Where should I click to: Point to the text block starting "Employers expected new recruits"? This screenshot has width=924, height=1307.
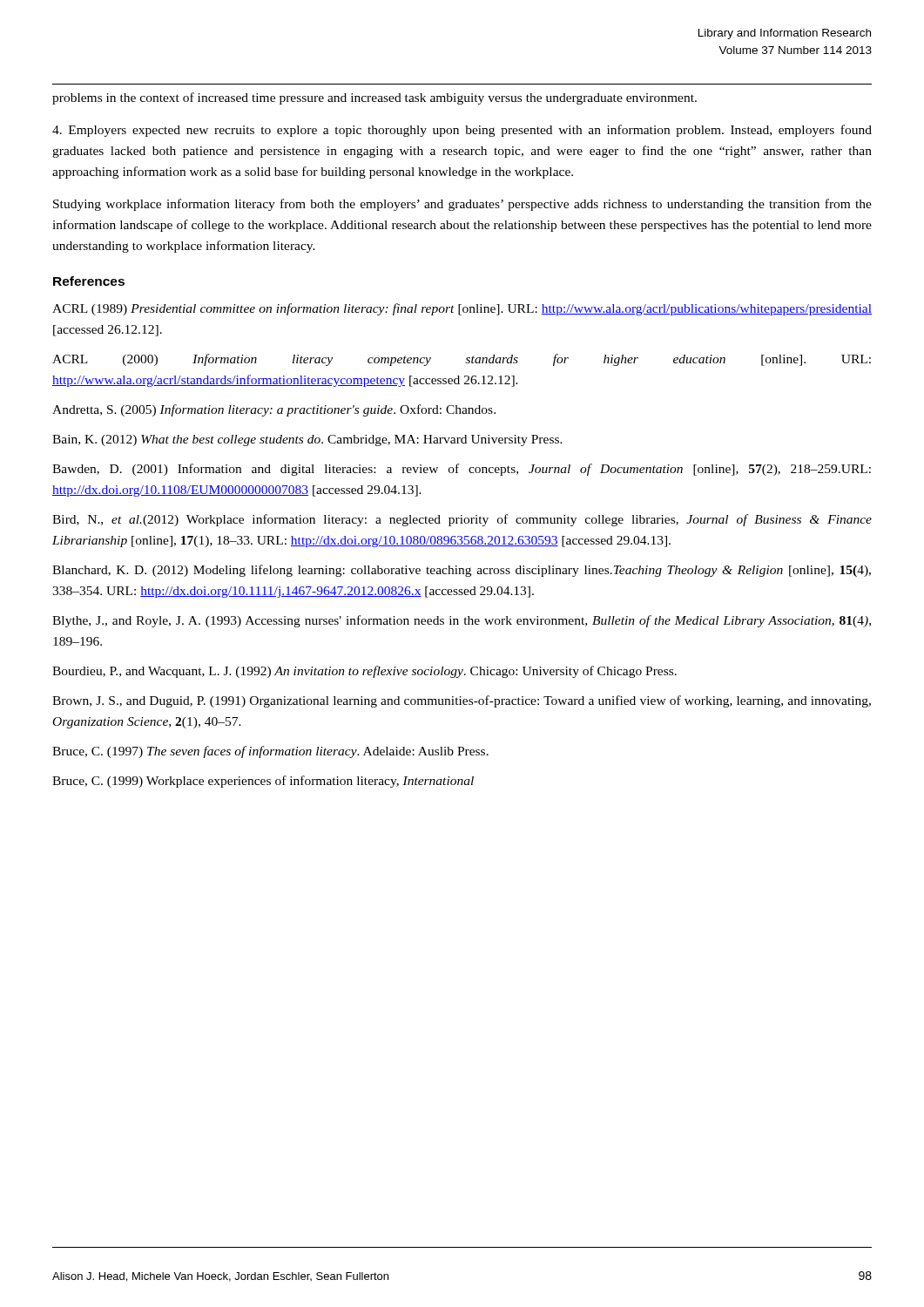[x=462, y=150]
